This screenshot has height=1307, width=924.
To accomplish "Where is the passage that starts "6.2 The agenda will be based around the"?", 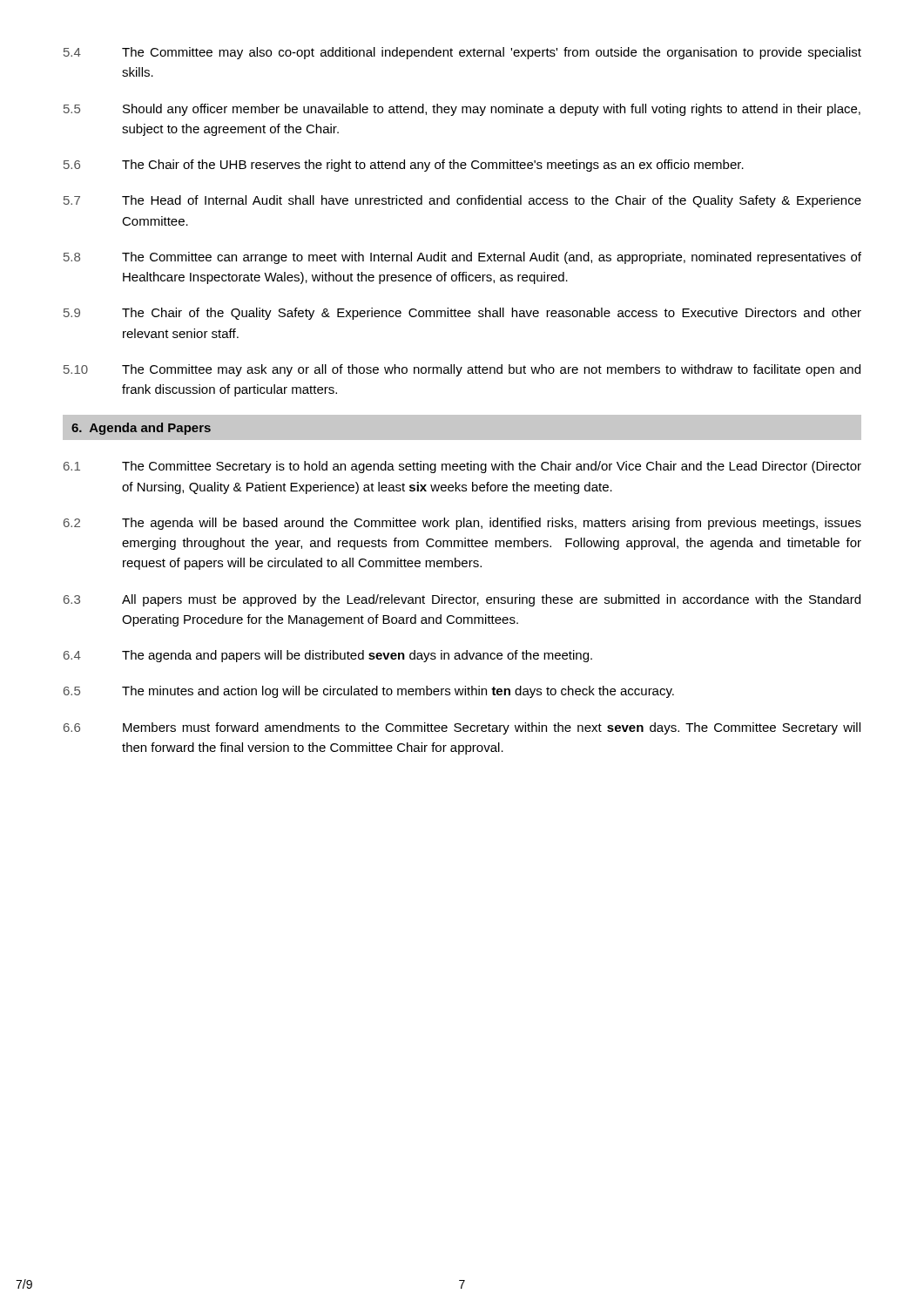I will pyautogui.click(x=462, y=542).
